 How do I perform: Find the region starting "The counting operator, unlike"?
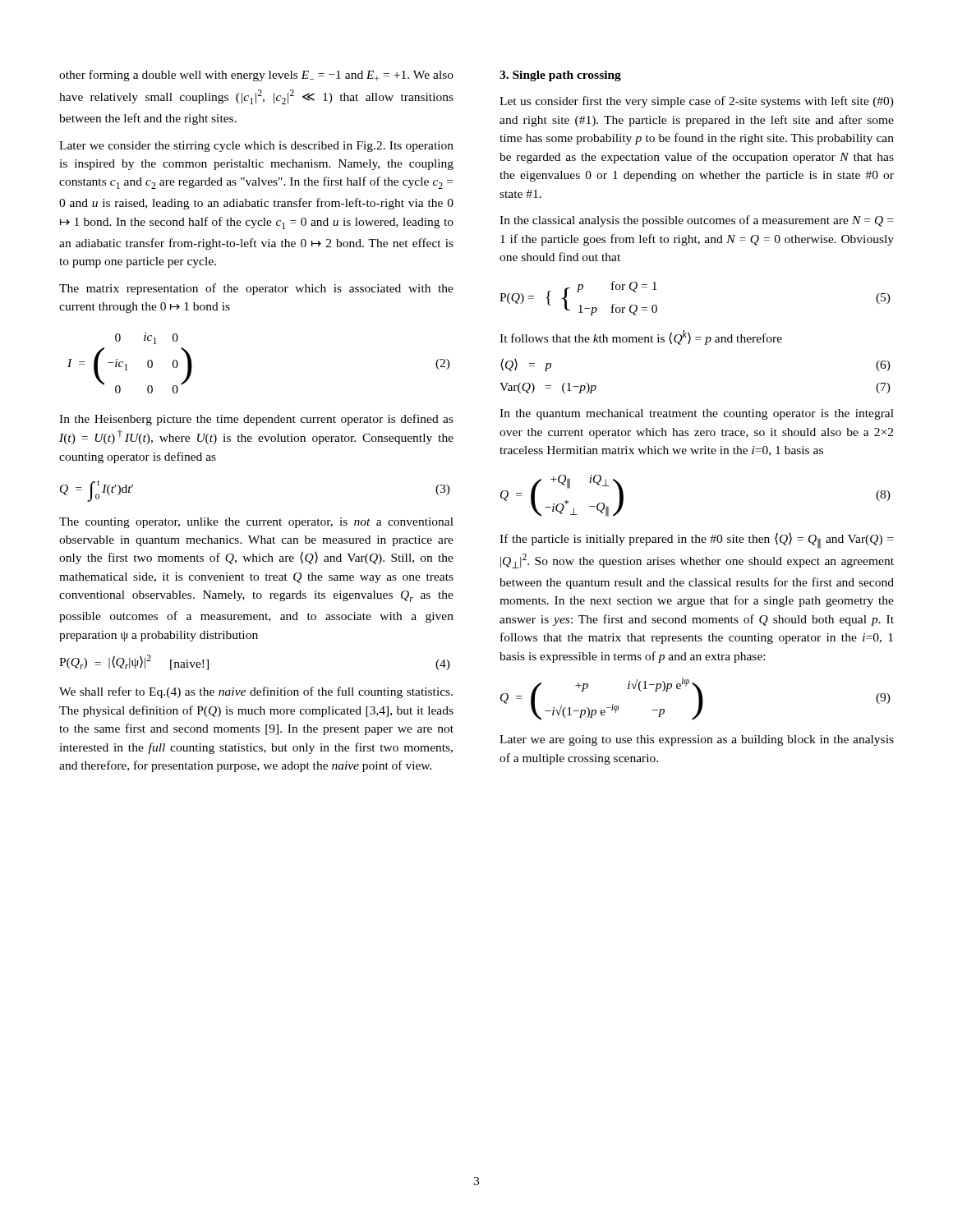(256, 578)
